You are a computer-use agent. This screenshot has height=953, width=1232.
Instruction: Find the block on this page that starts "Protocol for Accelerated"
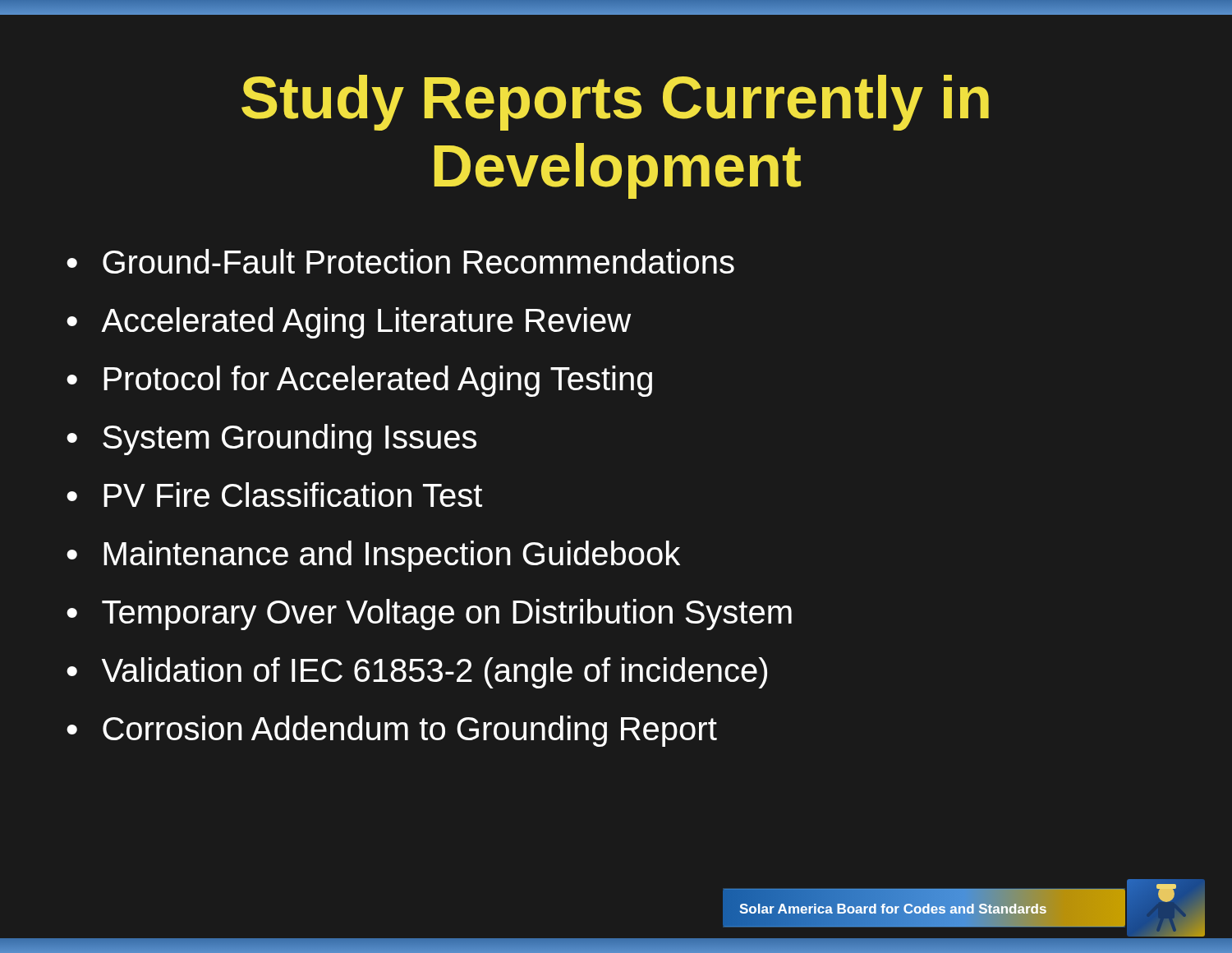click(378, 378)
